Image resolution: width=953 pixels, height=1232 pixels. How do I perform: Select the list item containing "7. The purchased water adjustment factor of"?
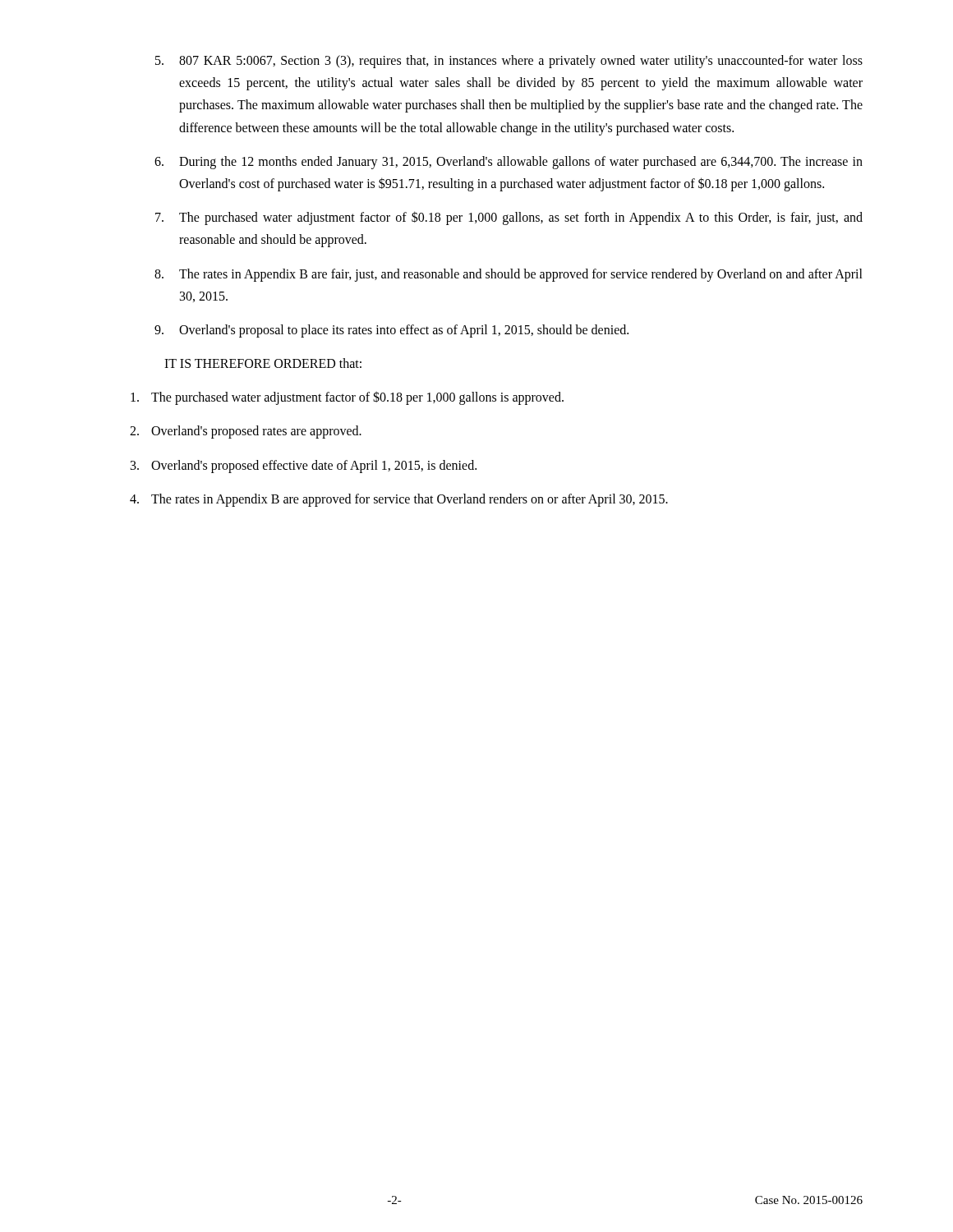pos(476,229)
